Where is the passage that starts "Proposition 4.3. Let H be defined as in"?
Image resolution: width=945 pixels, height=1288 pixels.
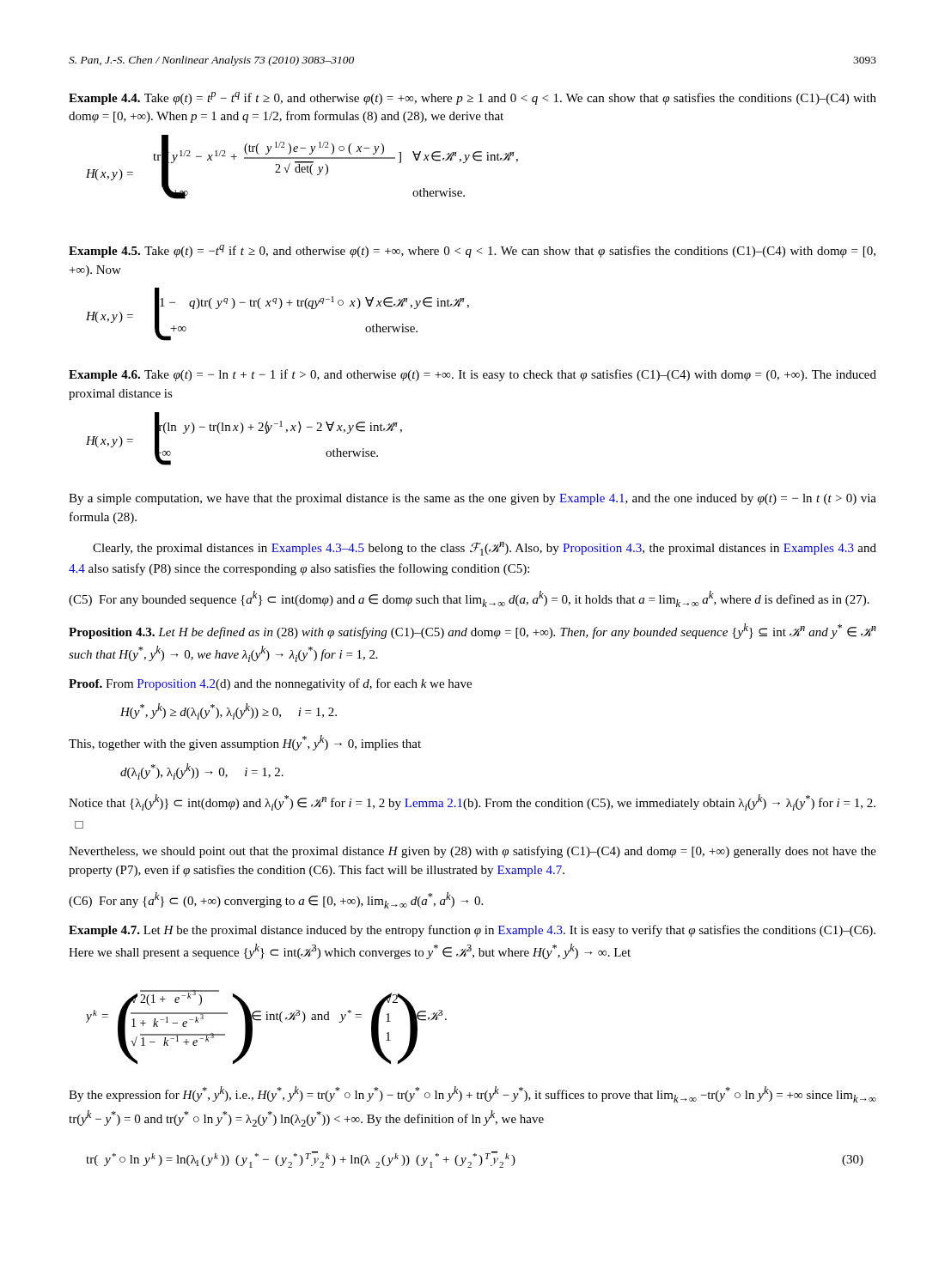(x=472, y=643)
